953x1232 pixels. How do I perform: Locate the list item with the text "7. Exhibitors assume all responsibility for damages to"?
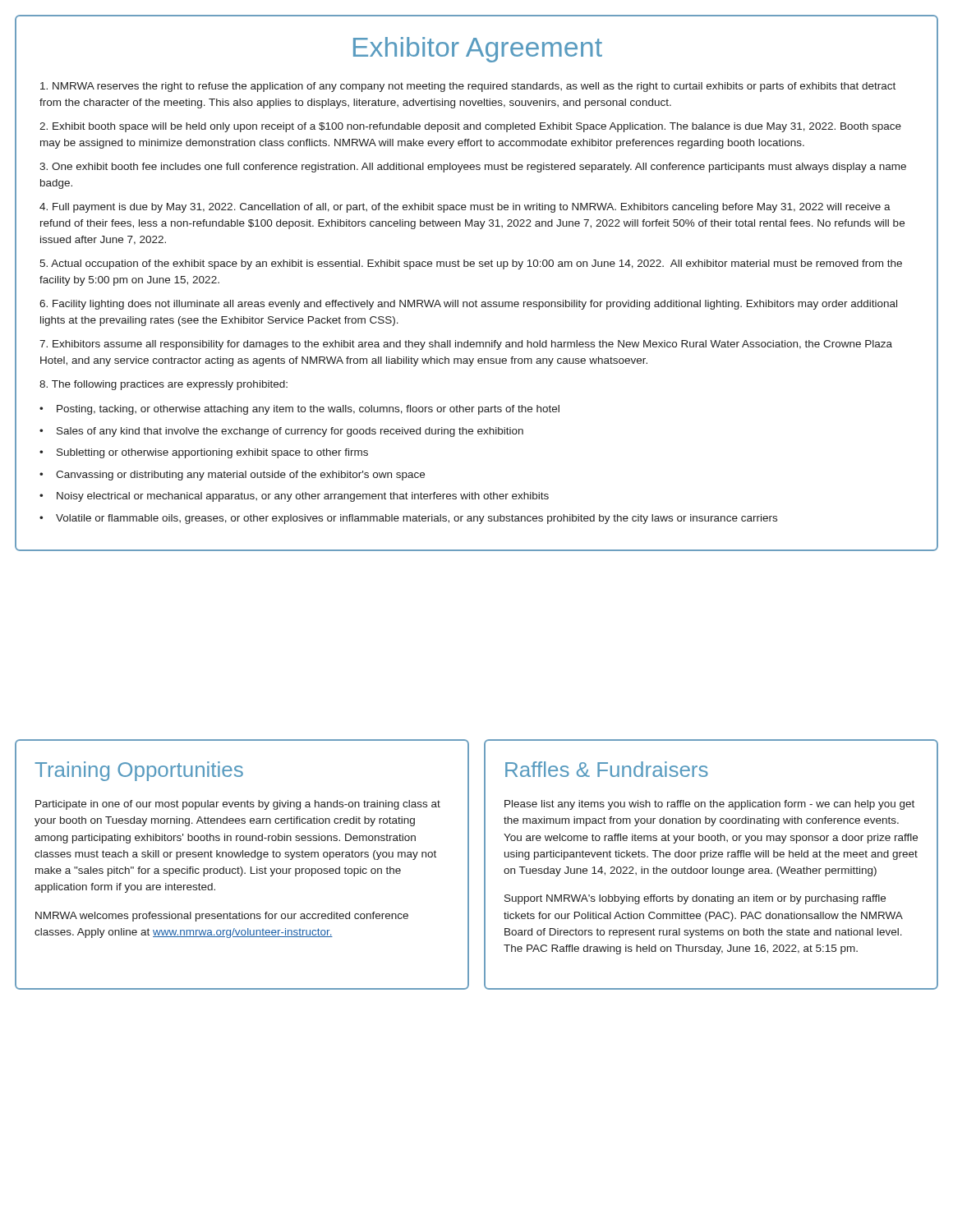[x=466, y=352]
